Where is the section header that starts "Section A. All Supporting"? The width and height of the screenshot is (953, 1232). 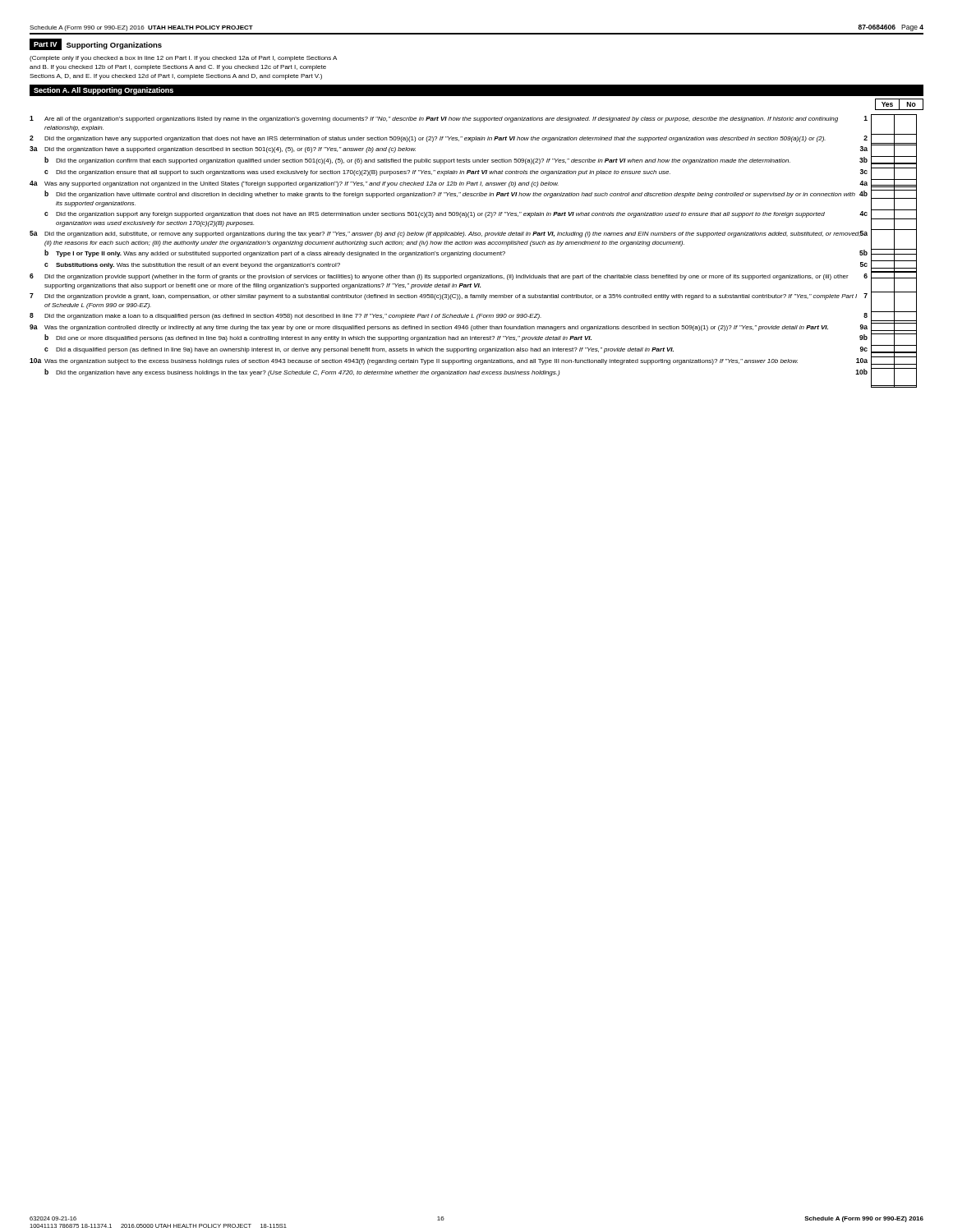tap(104, 90)
